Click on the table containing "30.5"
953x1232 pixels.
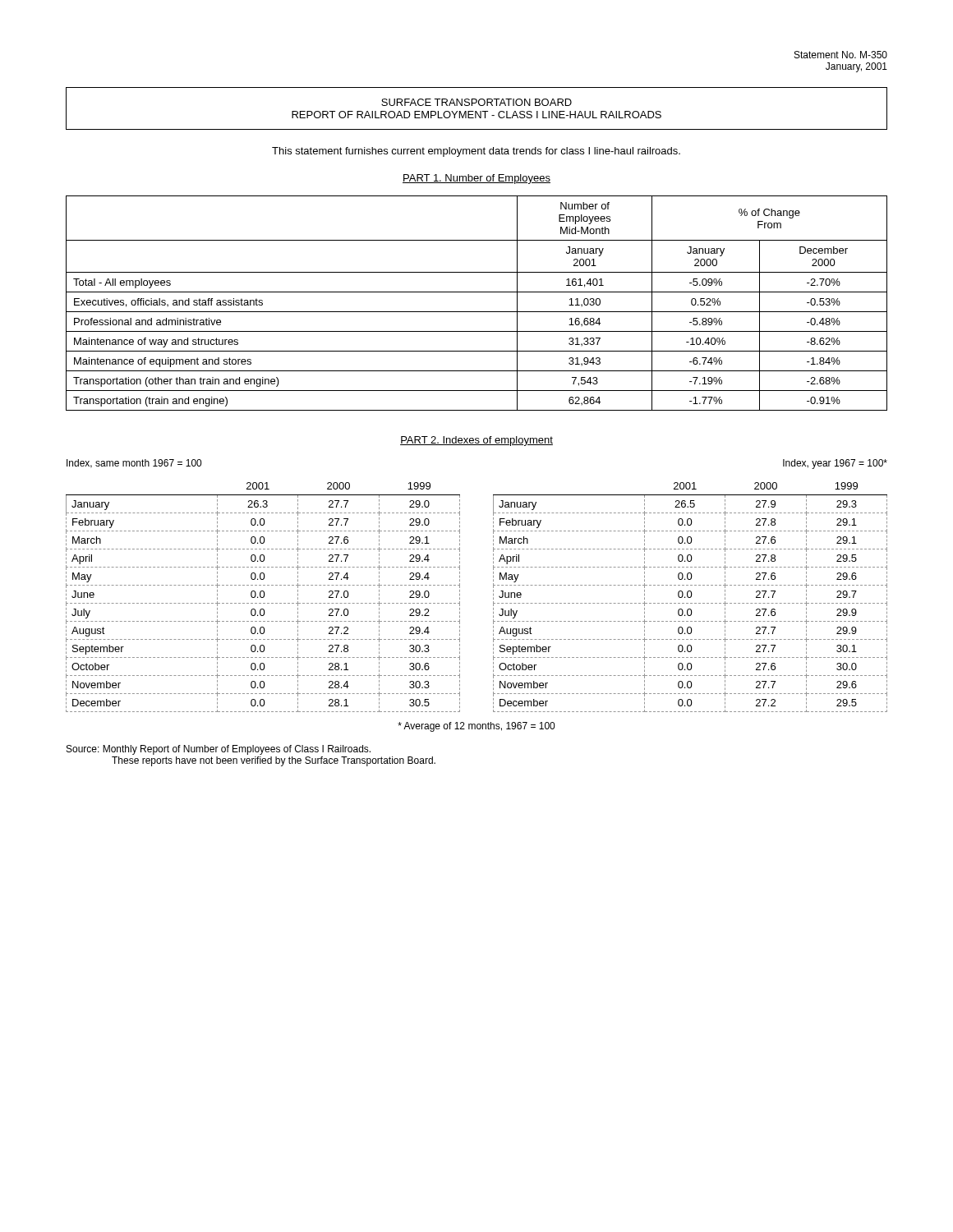[263, 595]
